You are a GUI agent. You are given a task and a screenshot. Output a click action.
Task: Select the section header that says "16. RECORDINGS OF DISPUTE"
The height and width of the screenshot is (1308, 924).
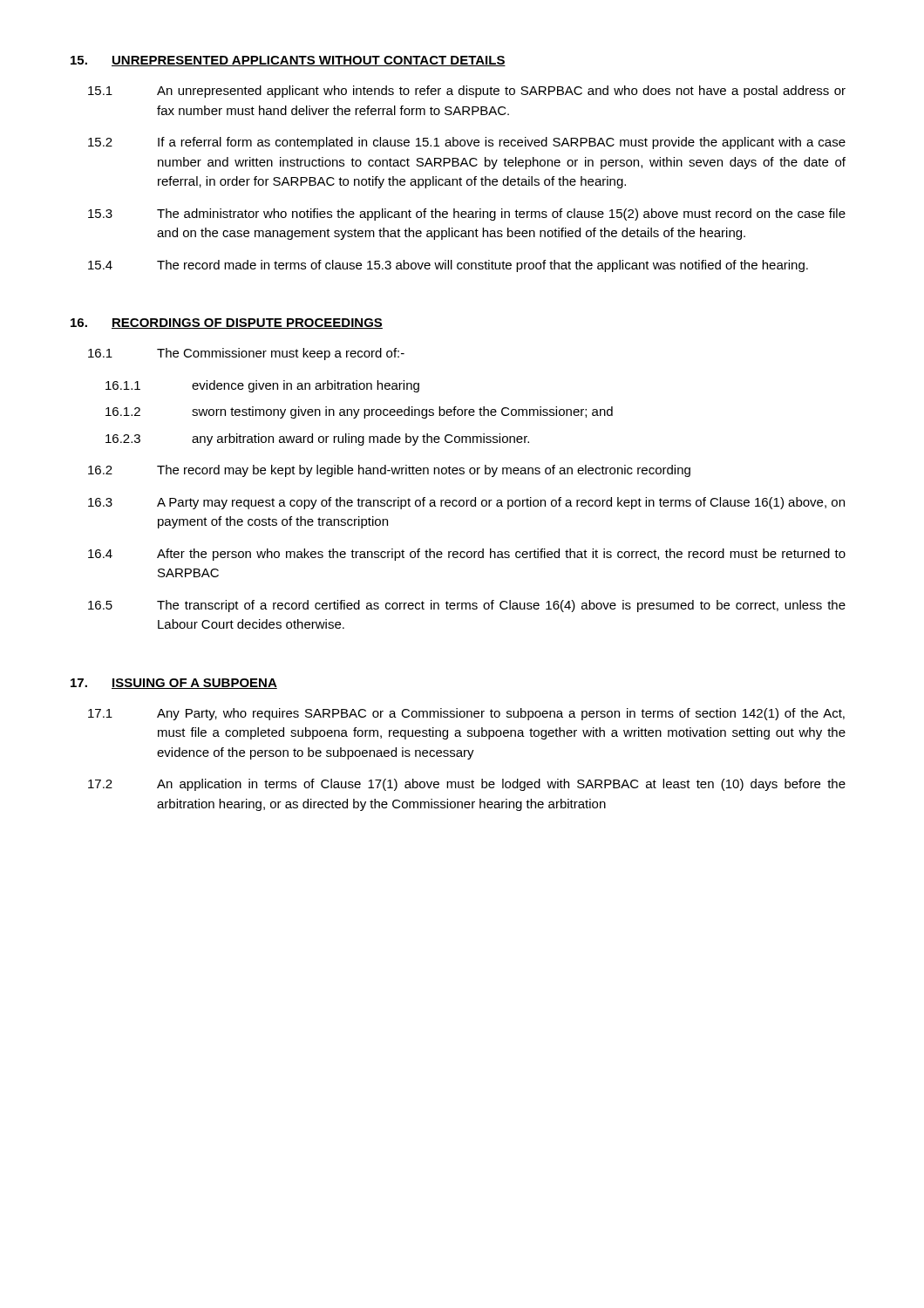(x=227, y=324)
